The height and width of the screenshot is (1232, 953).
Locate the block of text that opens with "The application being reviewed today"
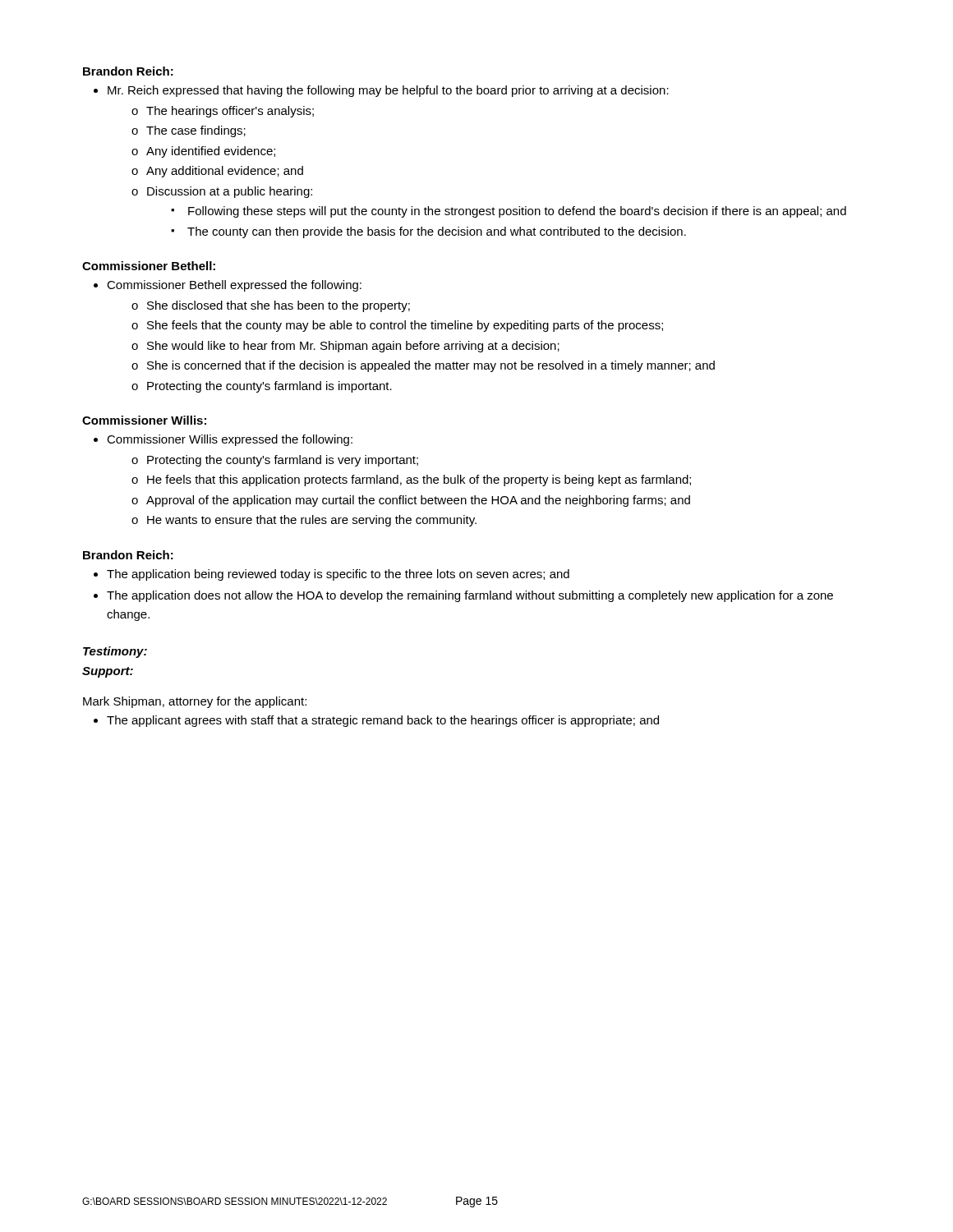click(489, 594)
